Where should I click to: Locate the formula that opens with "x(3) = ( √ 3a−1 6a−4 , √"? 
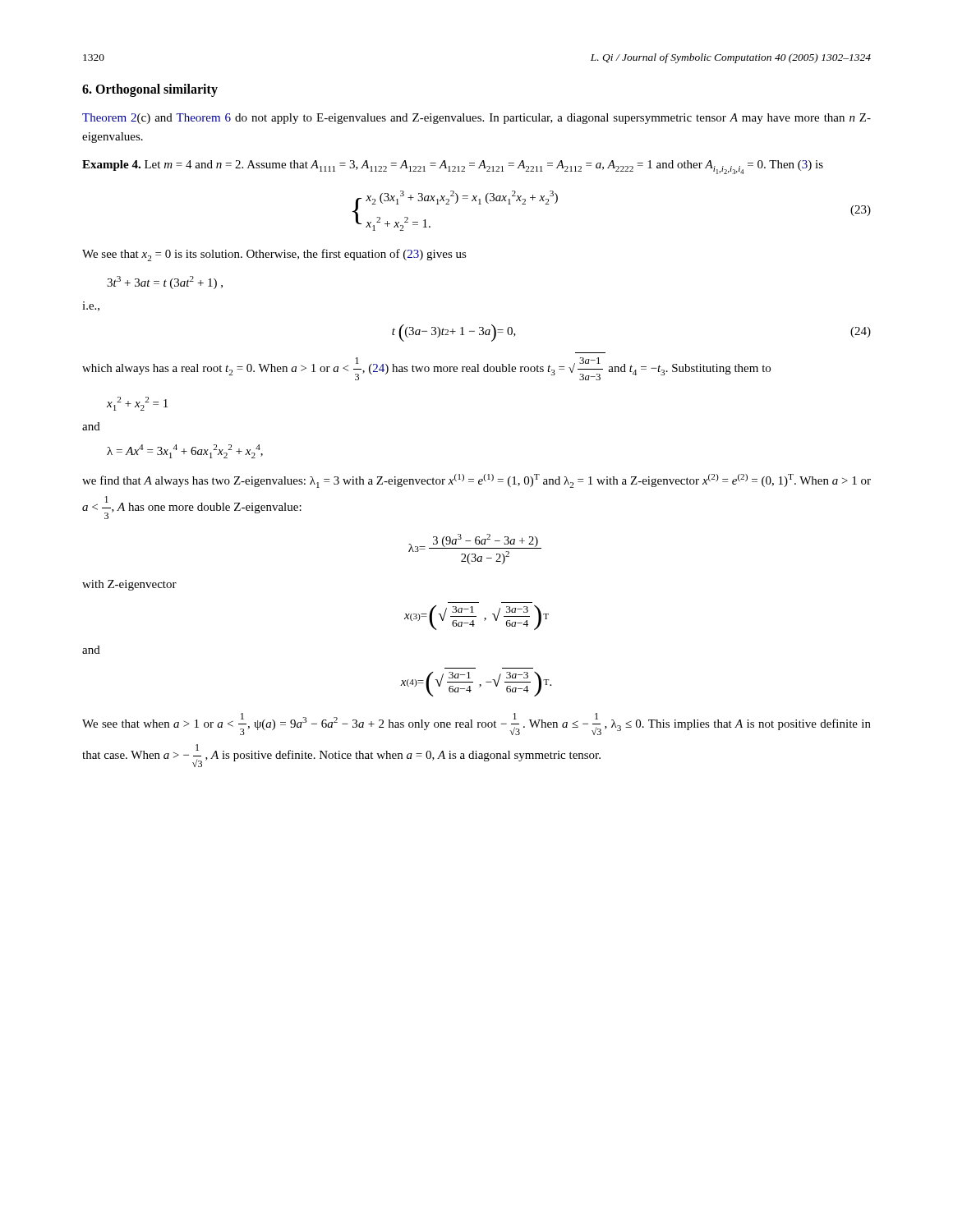476,616
